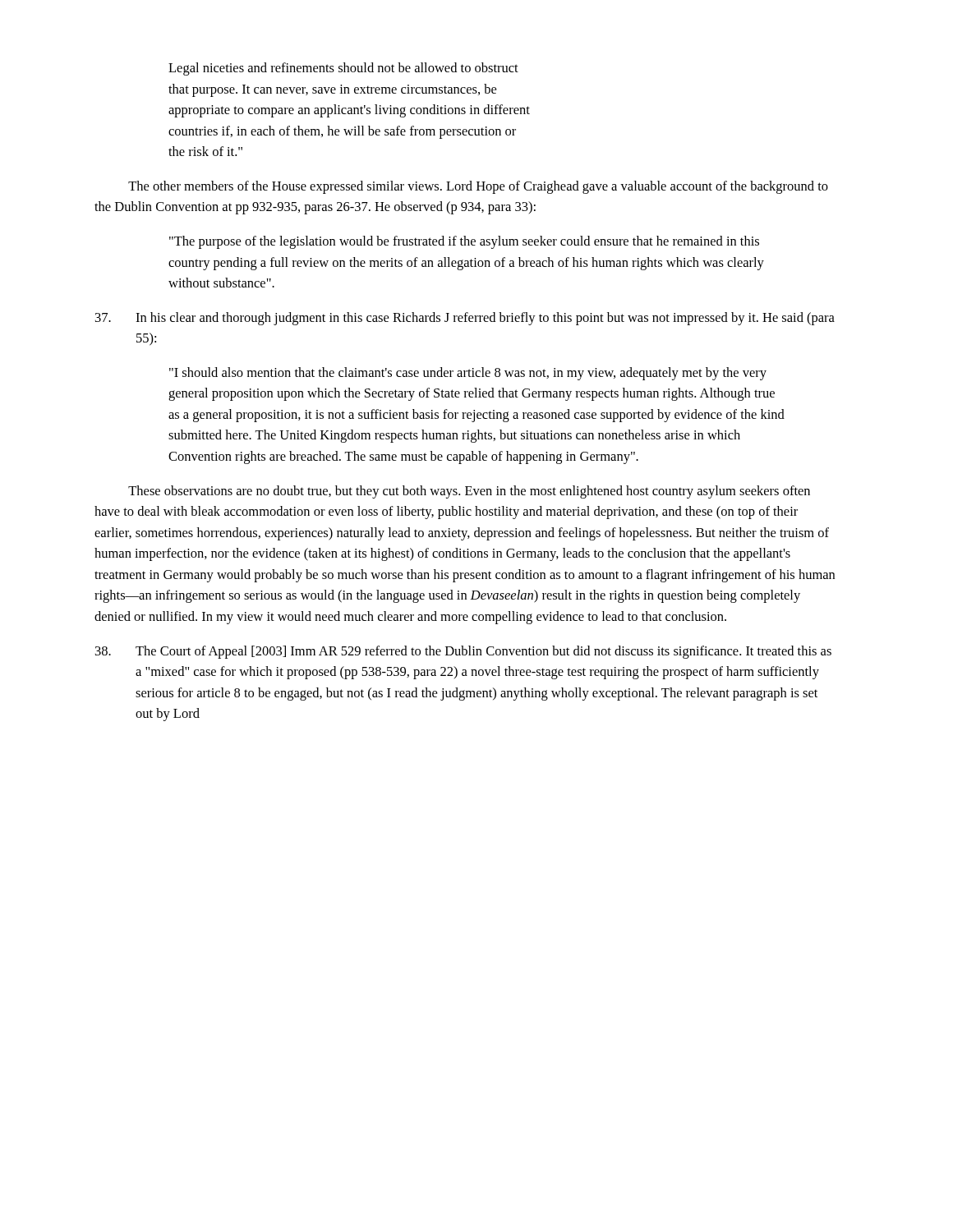953x1232 pixels.
Task: Select the text starting "The other members of the House expressed"
Action: pyautogui.click(x=466, y=197)
